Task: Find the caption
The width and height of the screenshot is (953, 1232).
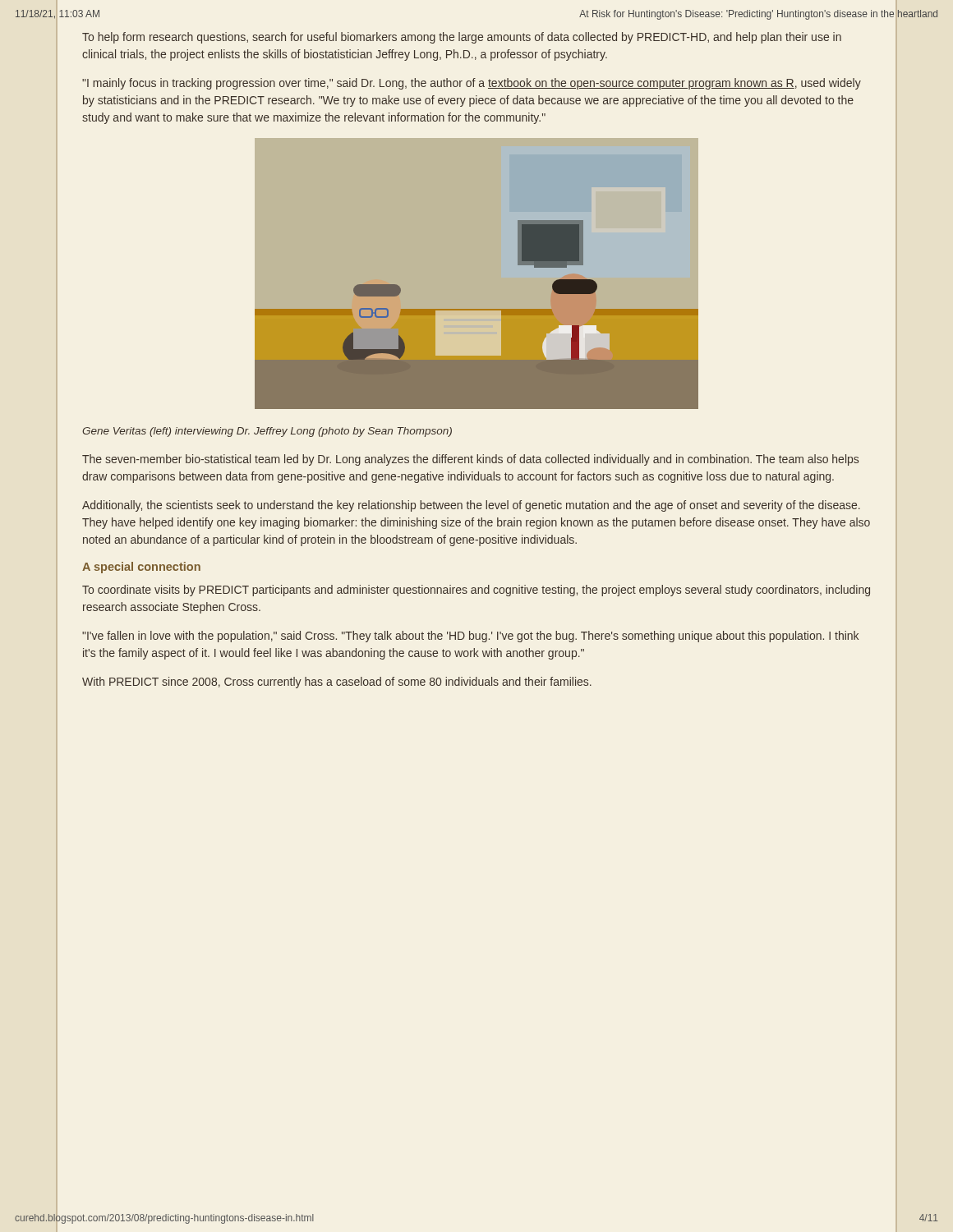Action: (x=267, y=431)
